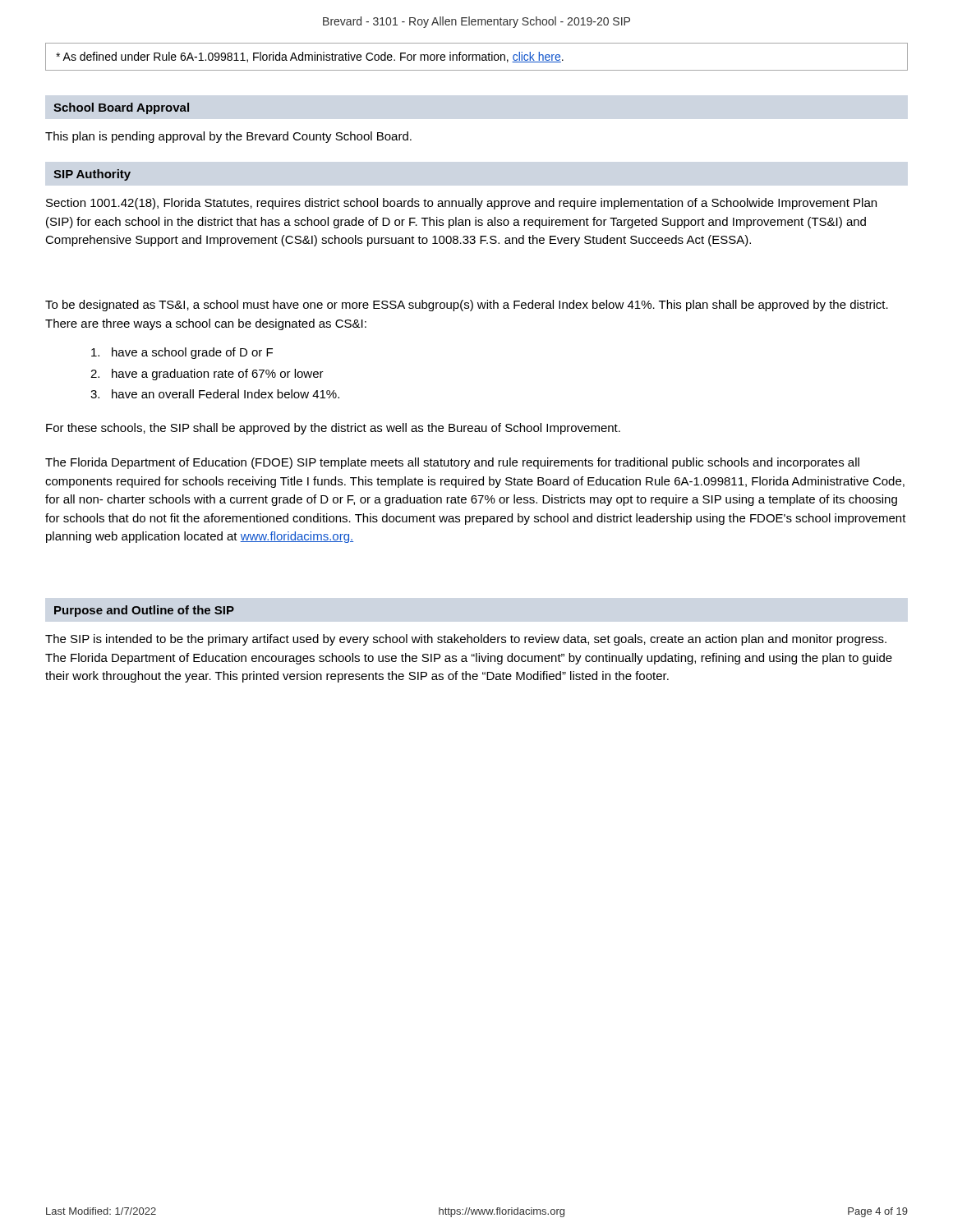Click on the text starting "SIP Authority"
The image size is (953, 1232).
click(x=92, y=174)
